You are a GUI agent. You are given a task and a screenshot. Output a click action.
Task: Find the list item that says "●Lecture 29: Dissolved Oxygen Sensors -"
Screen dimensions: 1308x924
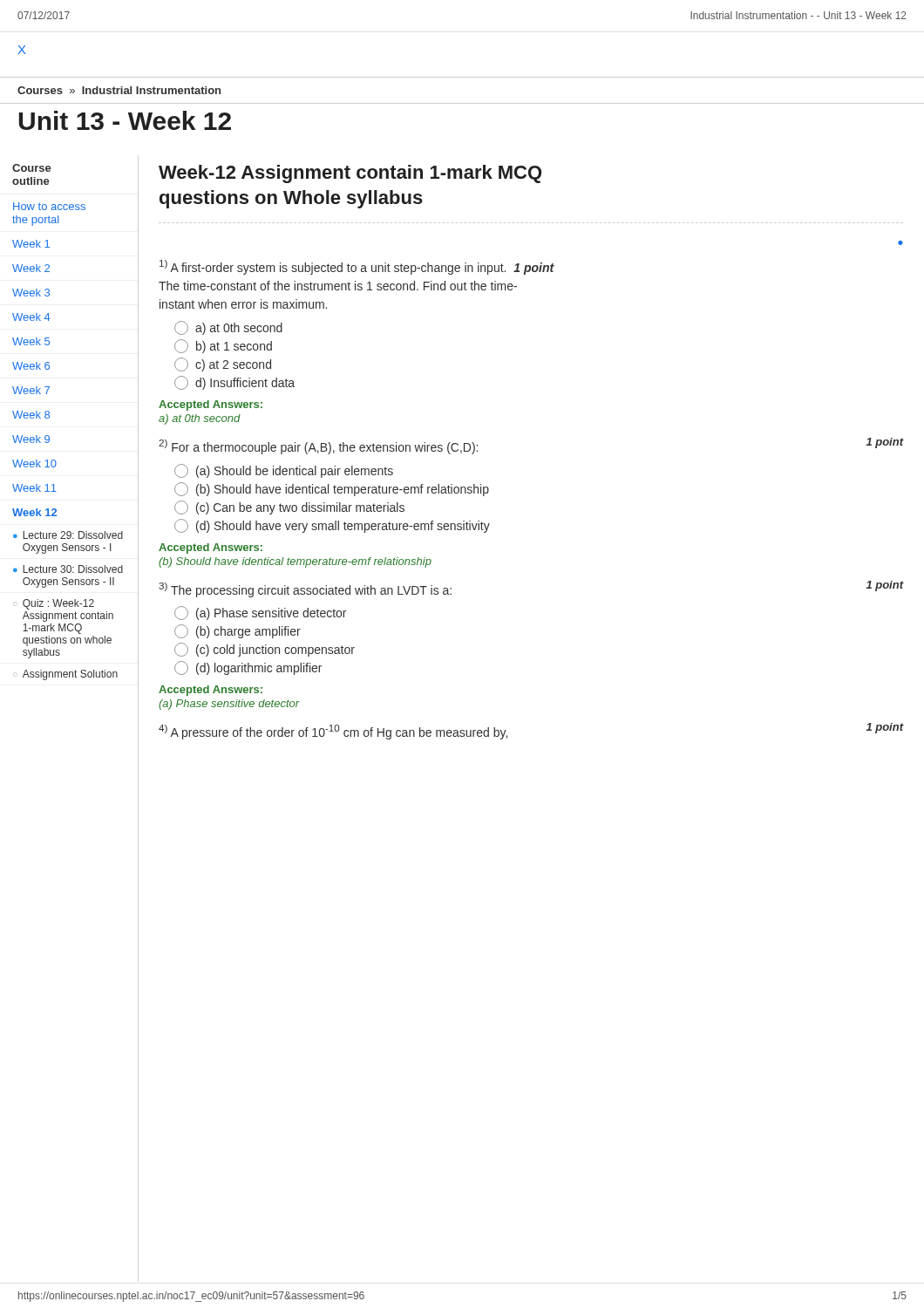tap(69, 542)
